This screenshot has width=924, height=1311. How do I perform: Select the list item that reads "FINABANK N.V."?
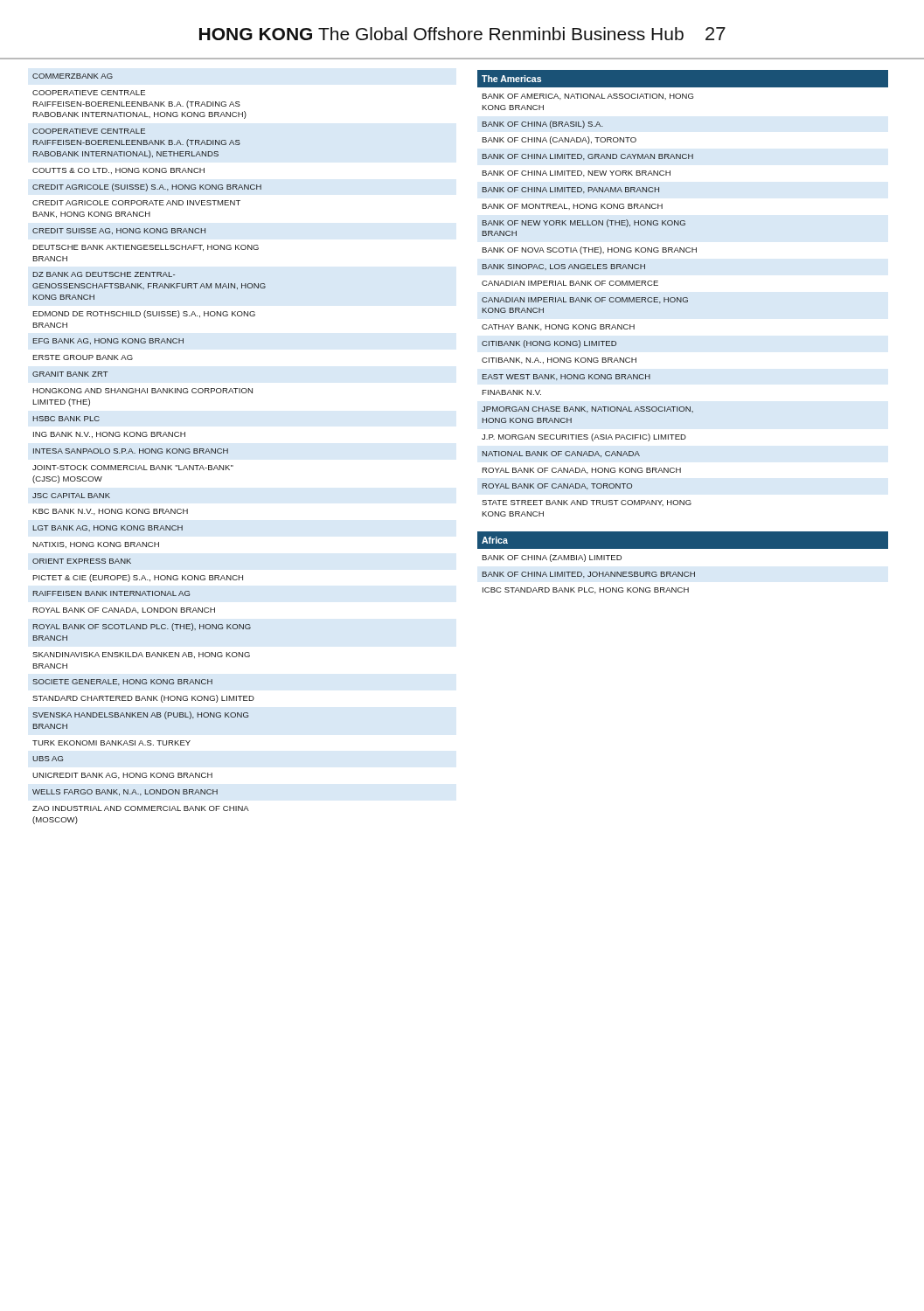(512, 392)
